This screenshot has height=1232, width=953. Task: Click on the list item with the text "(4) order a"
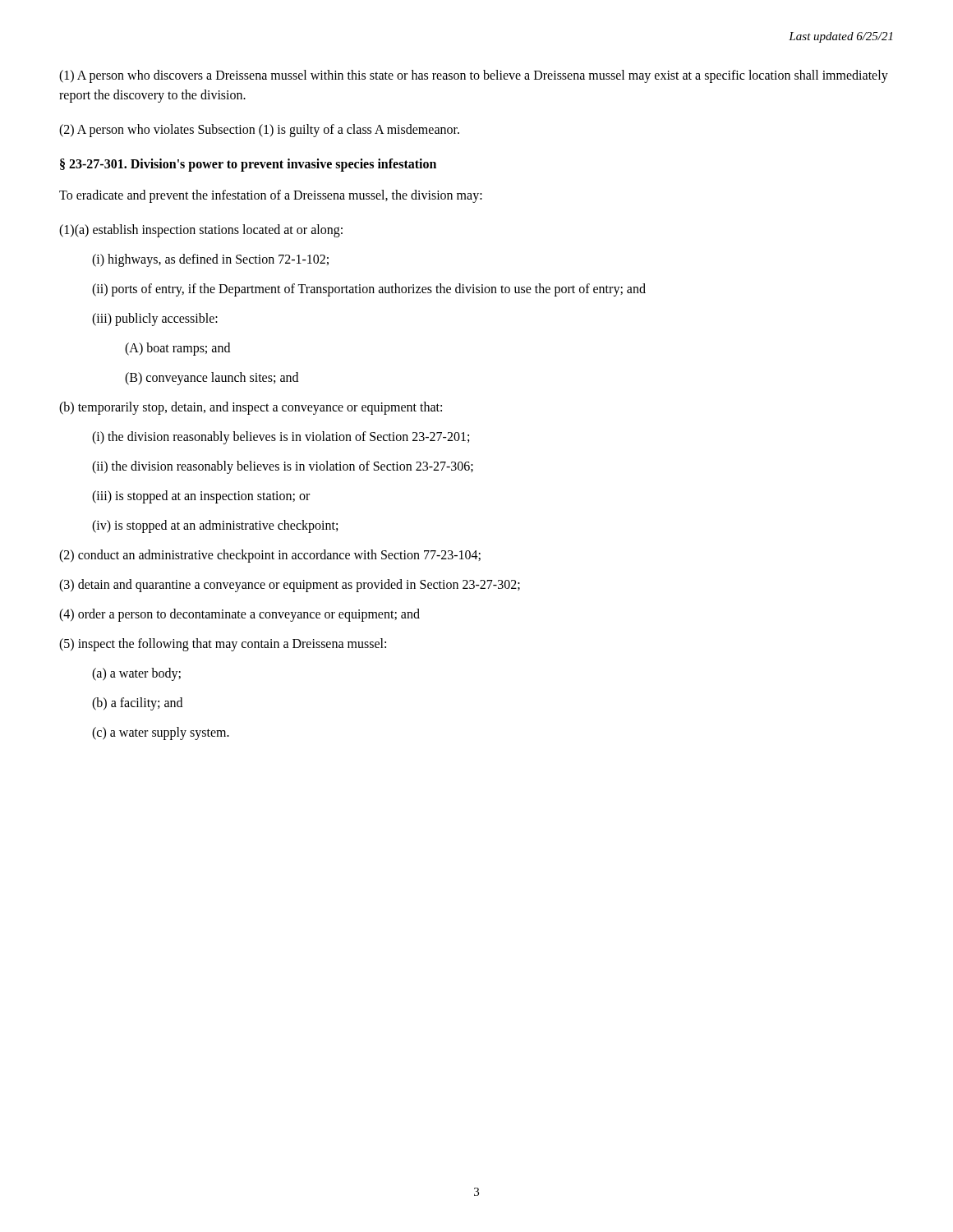239,614
